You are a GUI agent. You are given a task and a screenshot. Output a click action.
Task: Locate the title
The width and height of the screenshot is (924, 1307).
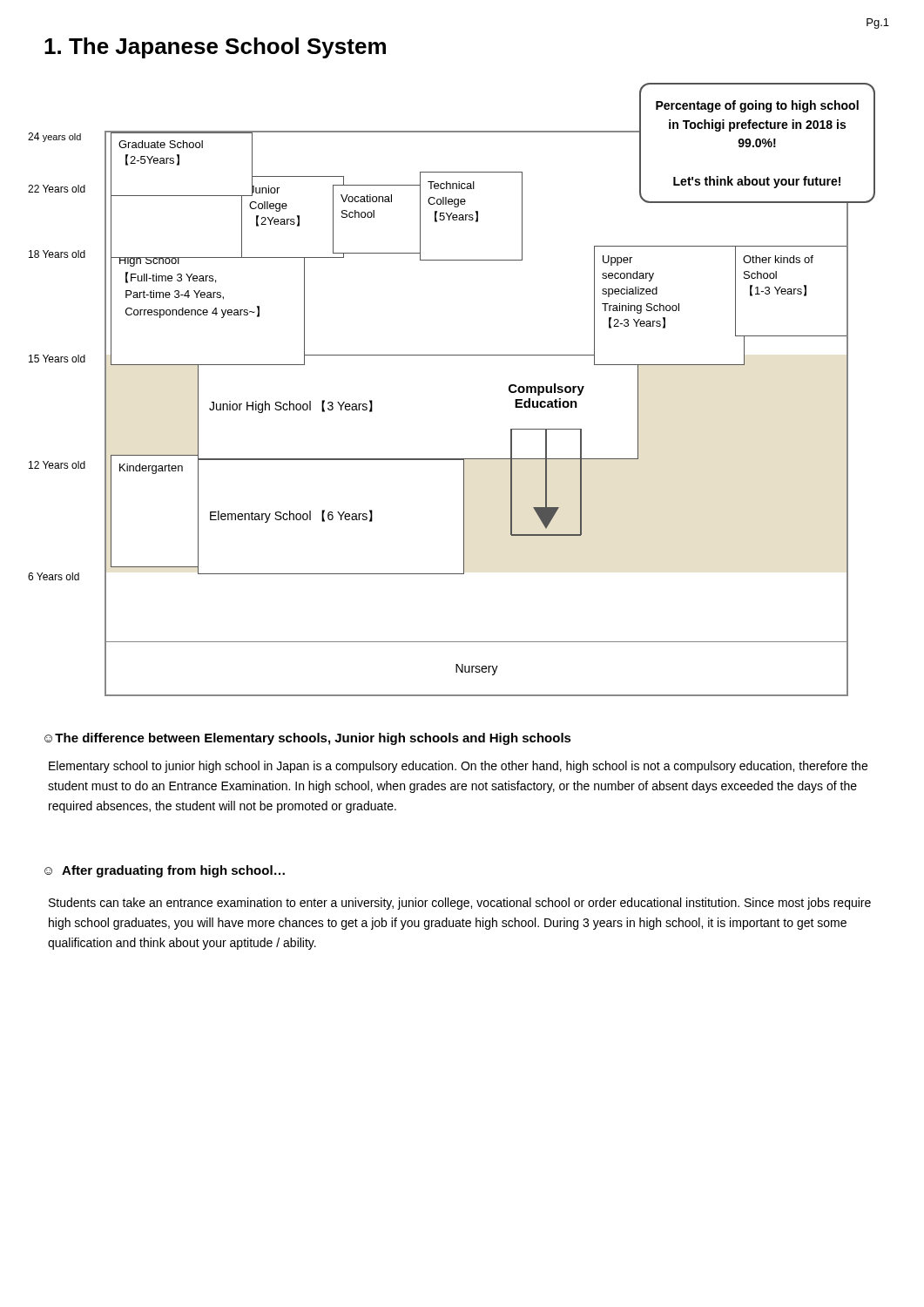(x=215, y=46)
